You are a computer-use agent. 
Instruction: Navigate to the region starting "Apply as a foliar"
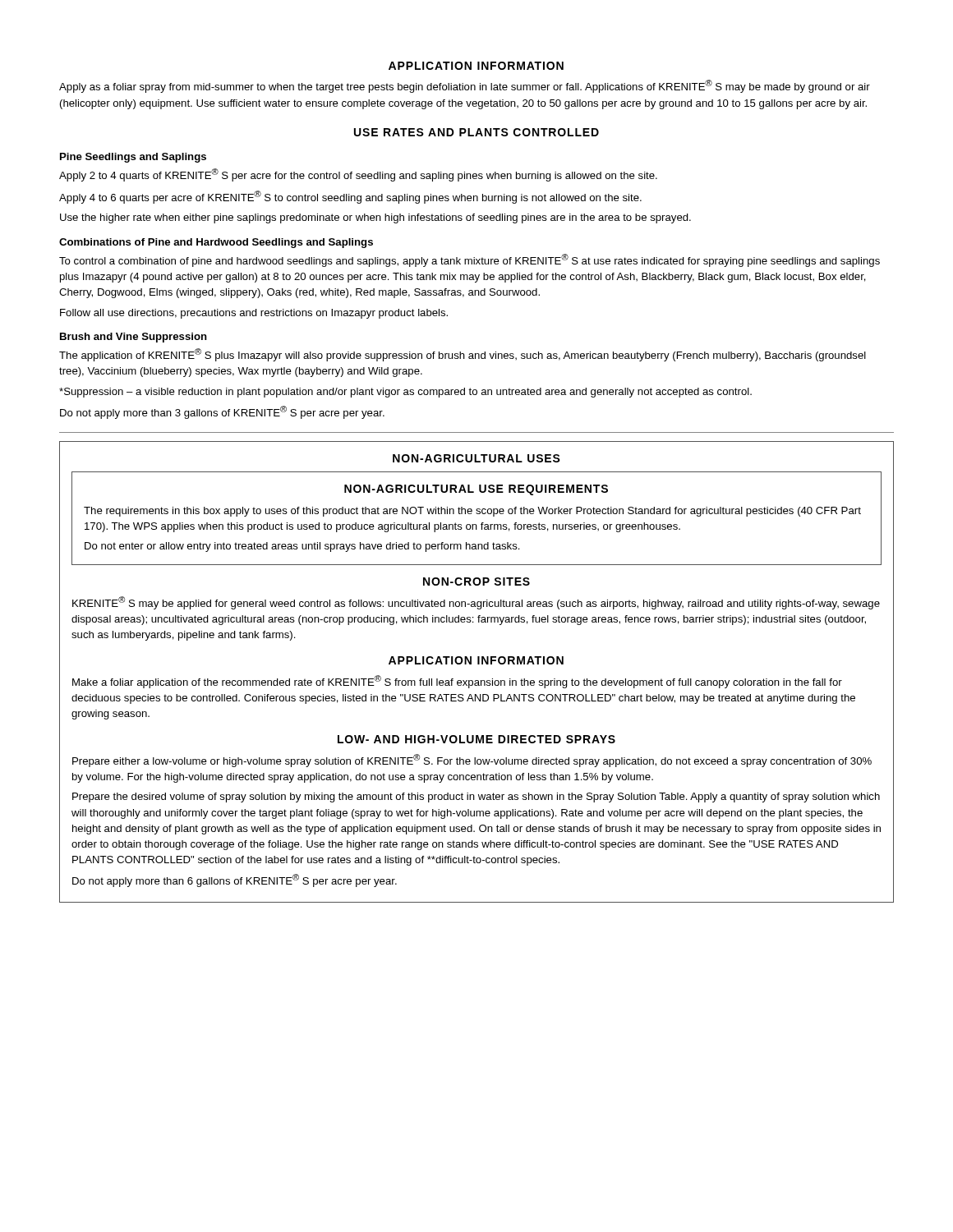point(476,94)
